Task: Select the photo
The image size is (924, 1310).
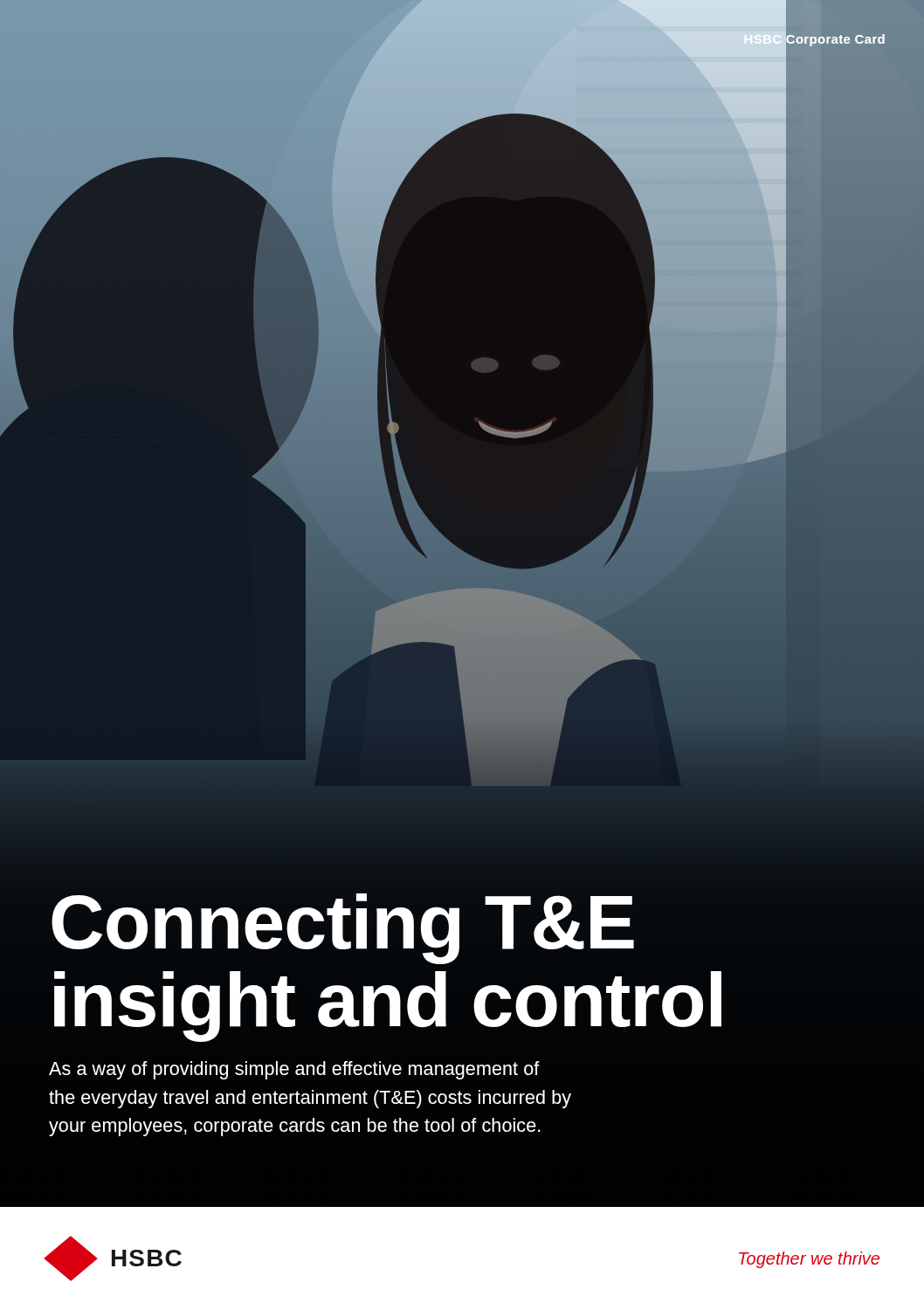Action: click(462, 450)
